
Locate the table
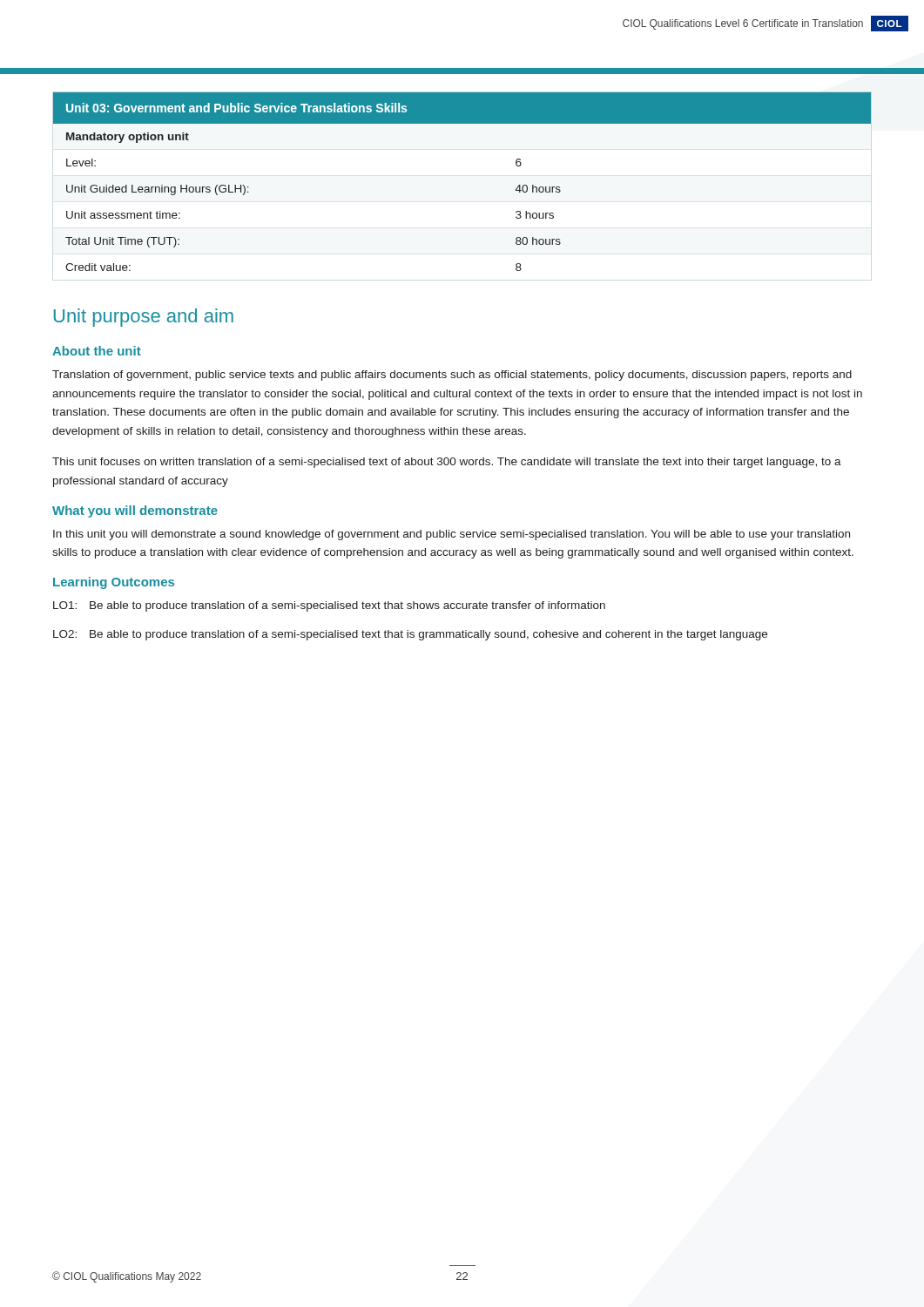click(462, 186)
